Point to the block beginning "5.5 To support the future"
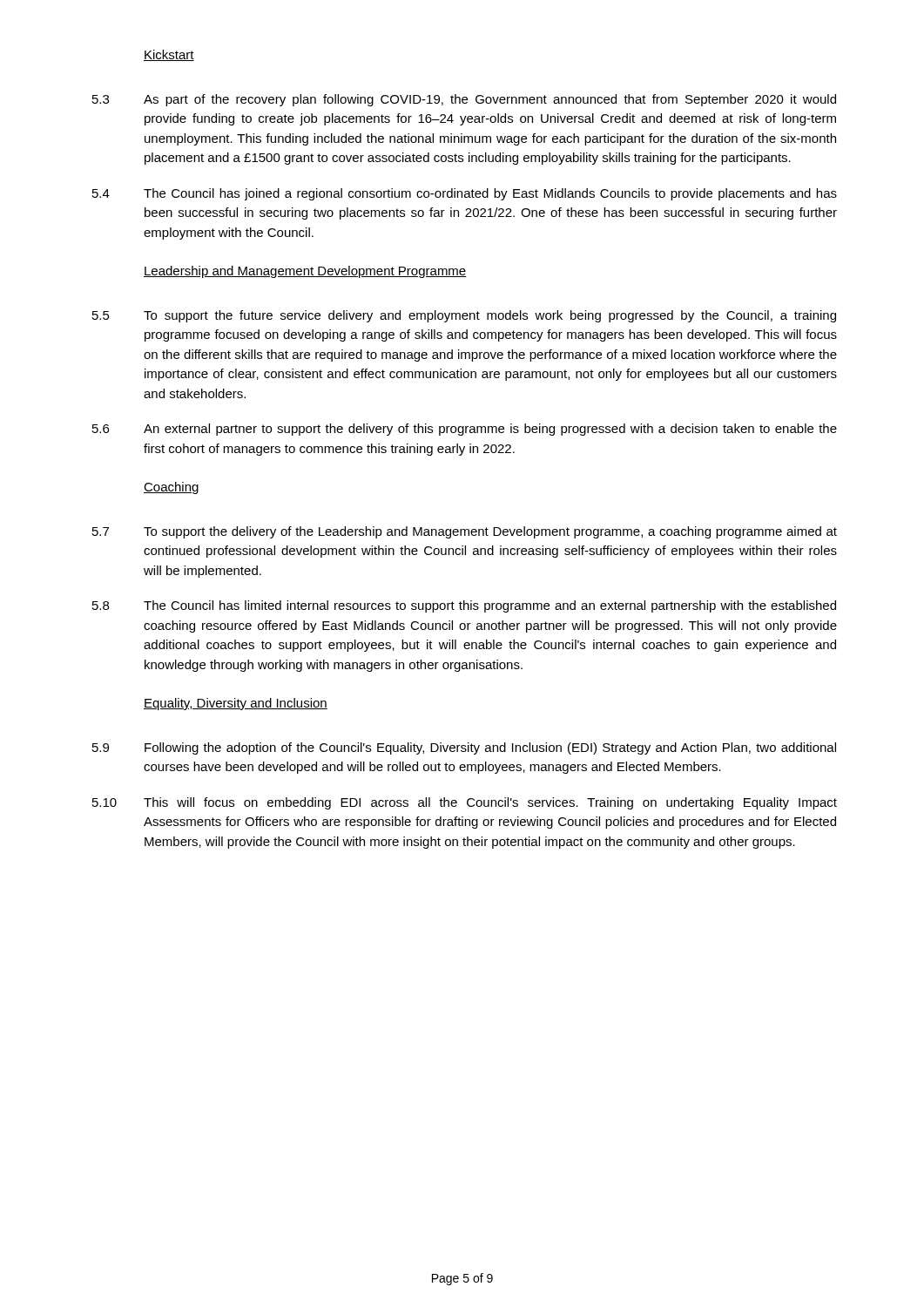 click(x=464, y=354)
